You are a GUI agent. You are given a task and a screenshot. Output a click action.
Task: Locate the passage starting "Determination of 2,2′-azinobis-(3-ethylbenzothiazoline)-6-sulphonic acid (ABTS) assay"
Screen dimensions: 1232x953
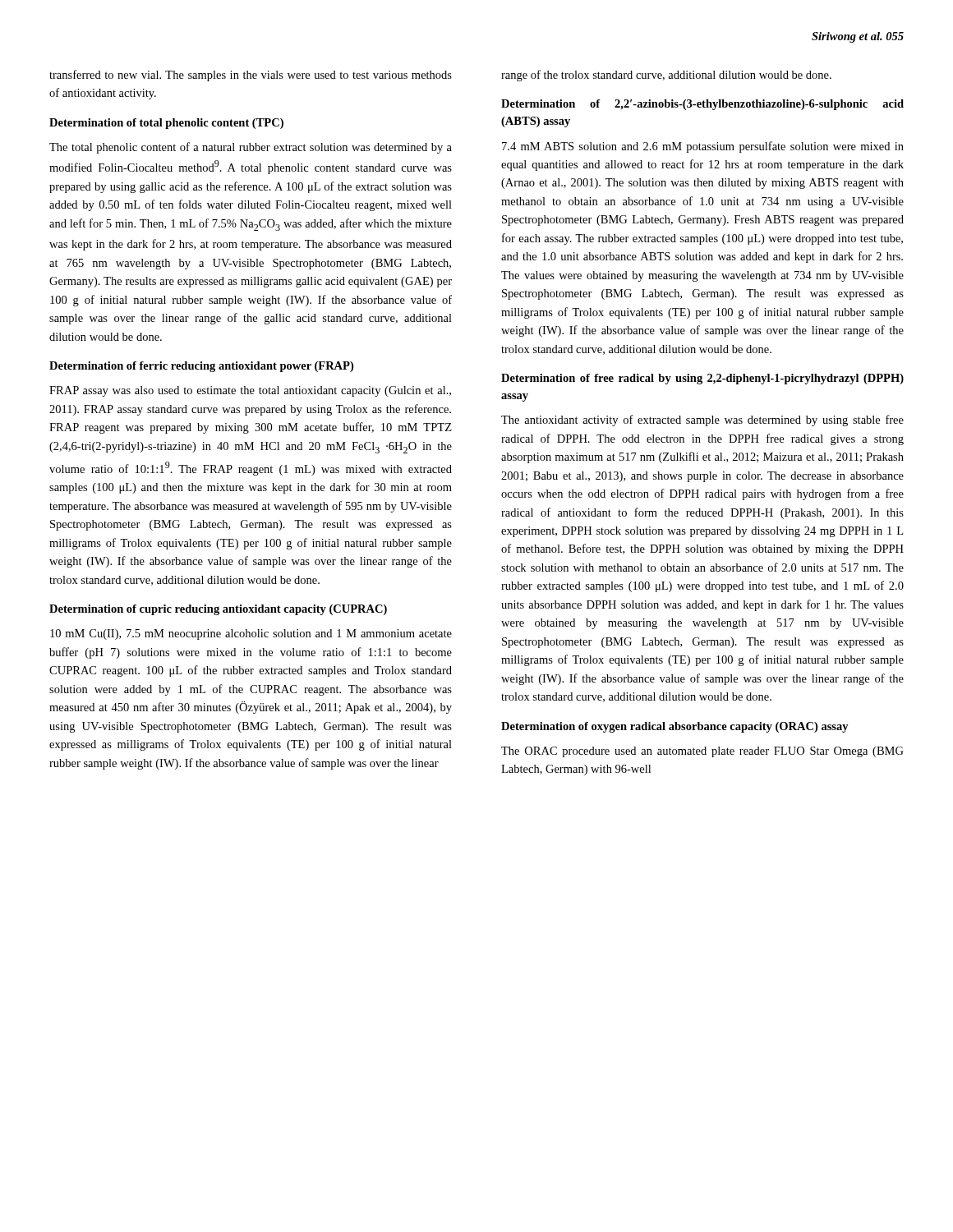[702, 113]
